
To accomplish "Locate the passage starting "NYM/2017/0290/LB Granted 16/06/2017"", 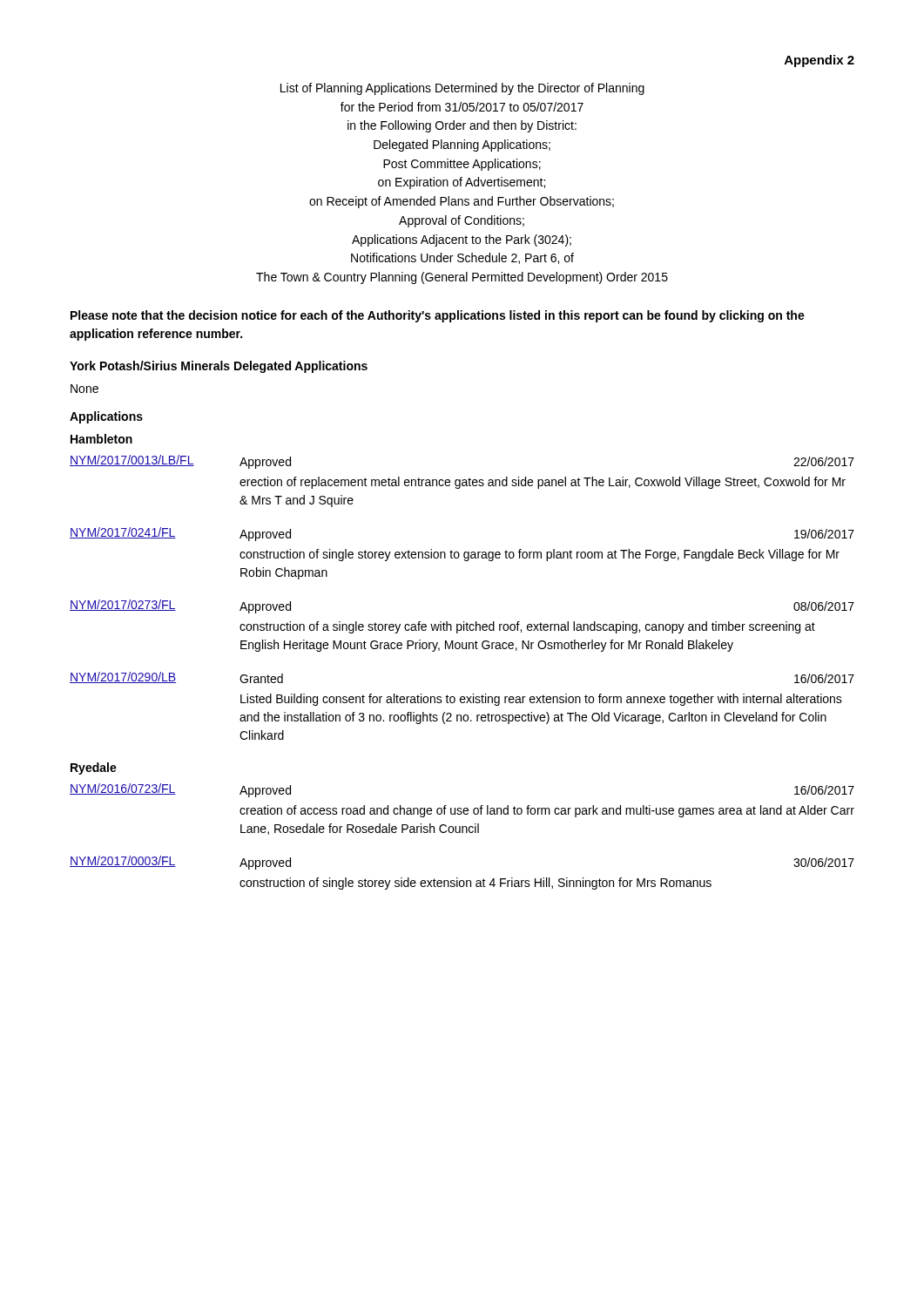I will [x=462, y=707].
